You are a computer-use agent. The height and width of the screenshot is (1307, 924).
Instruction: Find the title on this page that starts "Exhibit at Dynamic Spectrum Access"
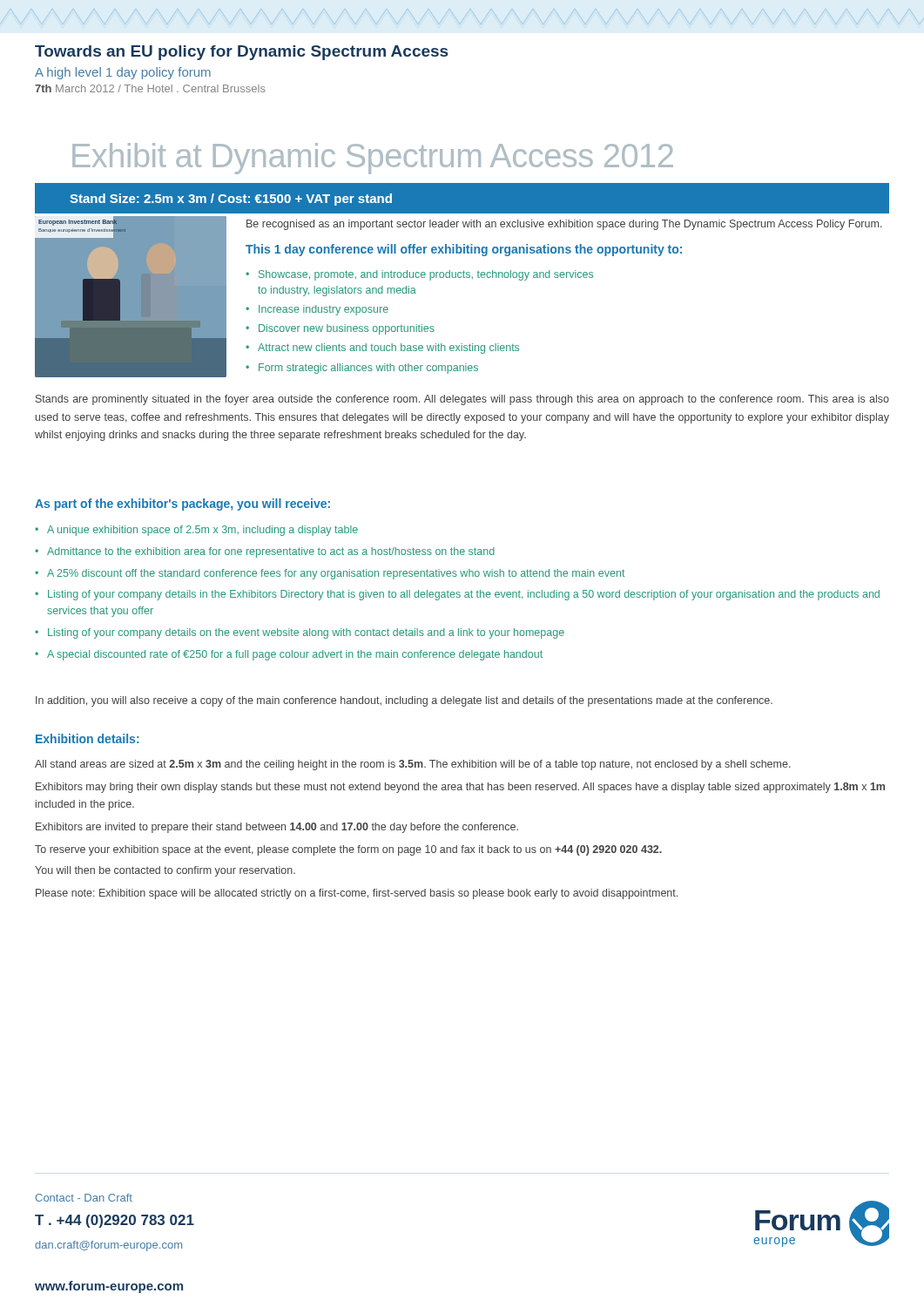click(x=462, y=149)
